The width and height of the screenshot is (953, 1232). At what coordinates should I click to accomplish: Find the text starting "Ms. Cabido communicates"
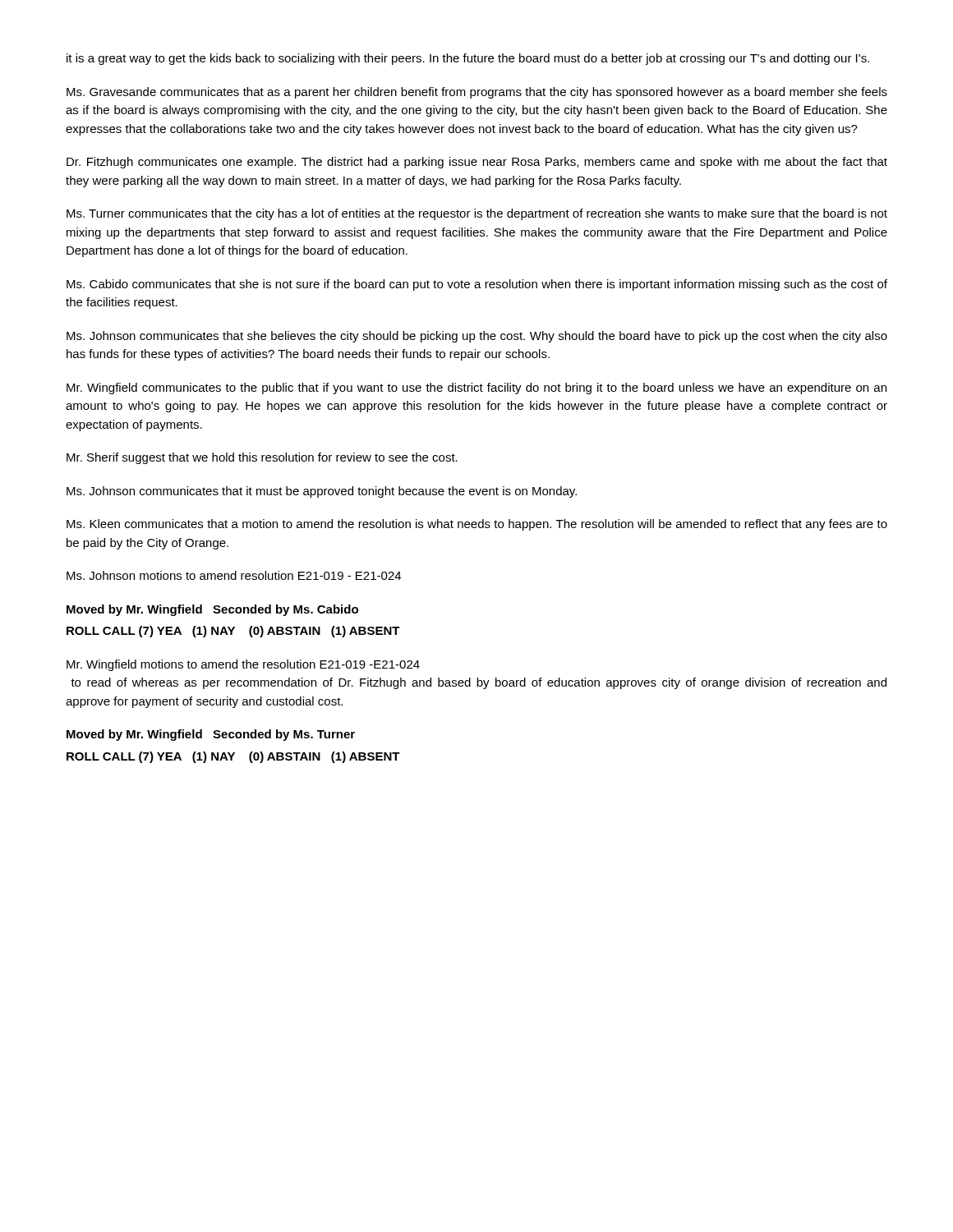click(476, 293)
